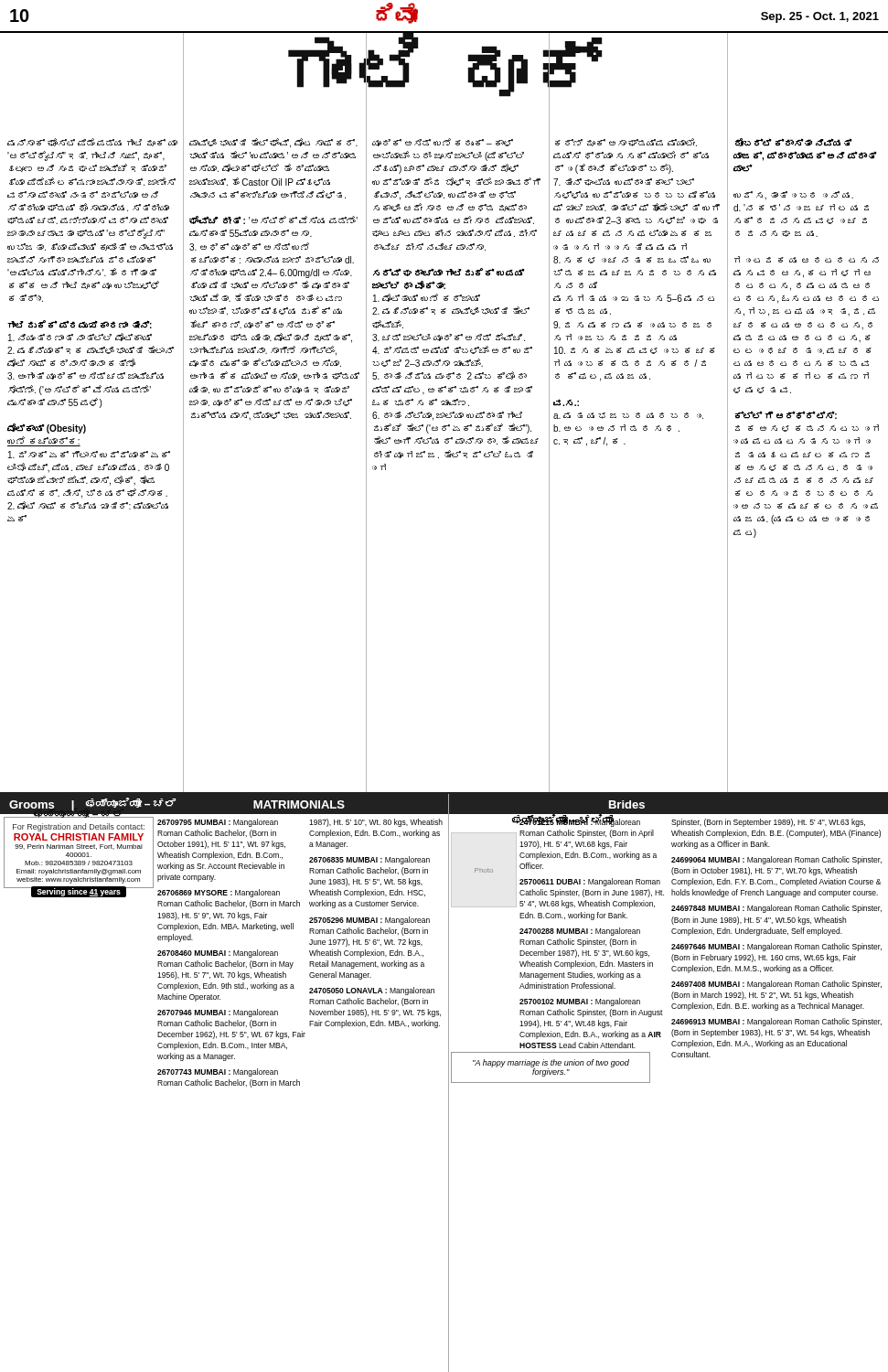
Task: Locate the section header with the text "ಫಯ್ಯೂಜಿಯೋ – ಚಲಿಯೊ"
Action: point(562,820)
